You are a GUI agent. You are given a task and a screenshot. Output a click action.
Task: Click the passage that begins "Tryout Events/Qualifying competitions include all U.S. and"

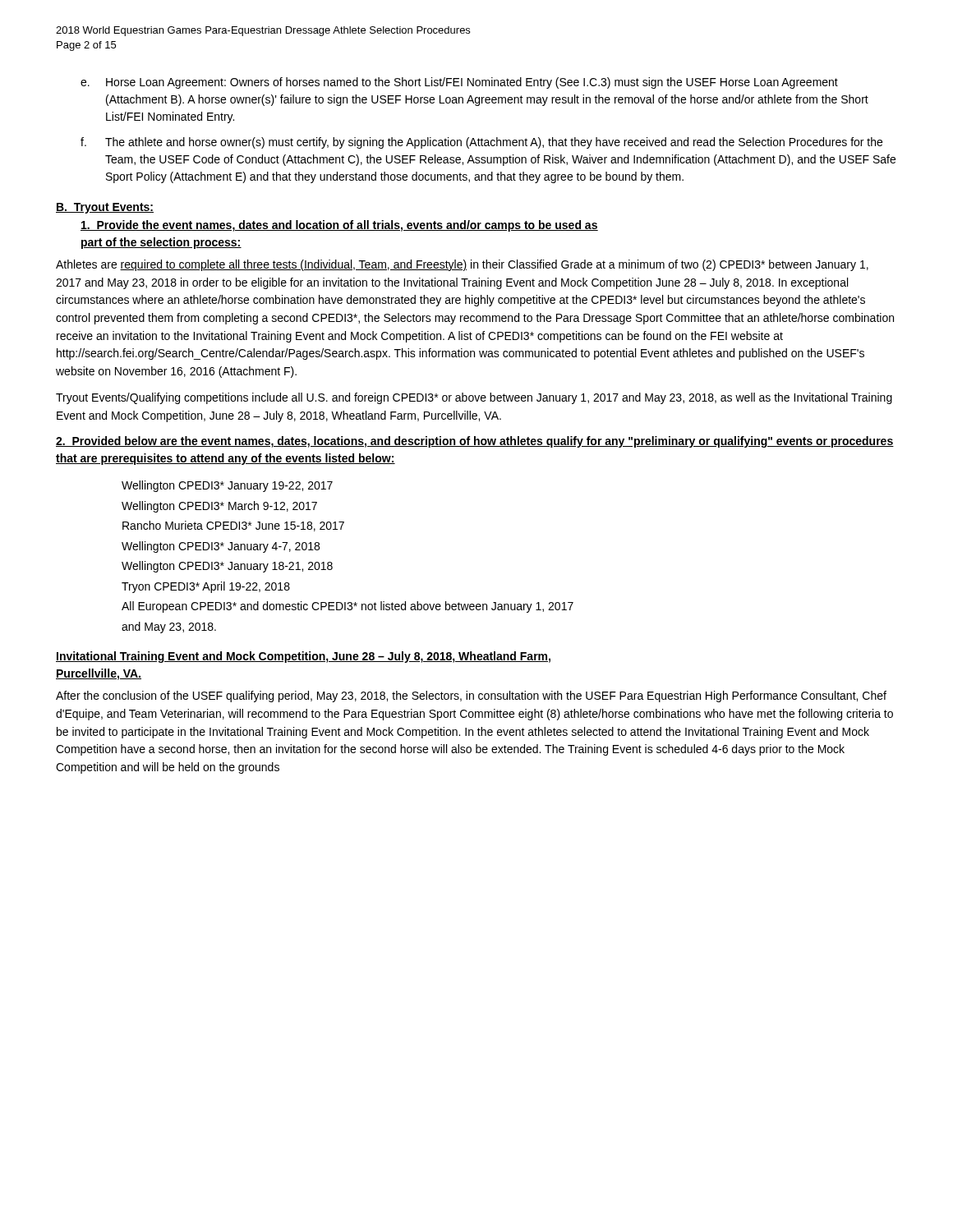tap(476, 407)
